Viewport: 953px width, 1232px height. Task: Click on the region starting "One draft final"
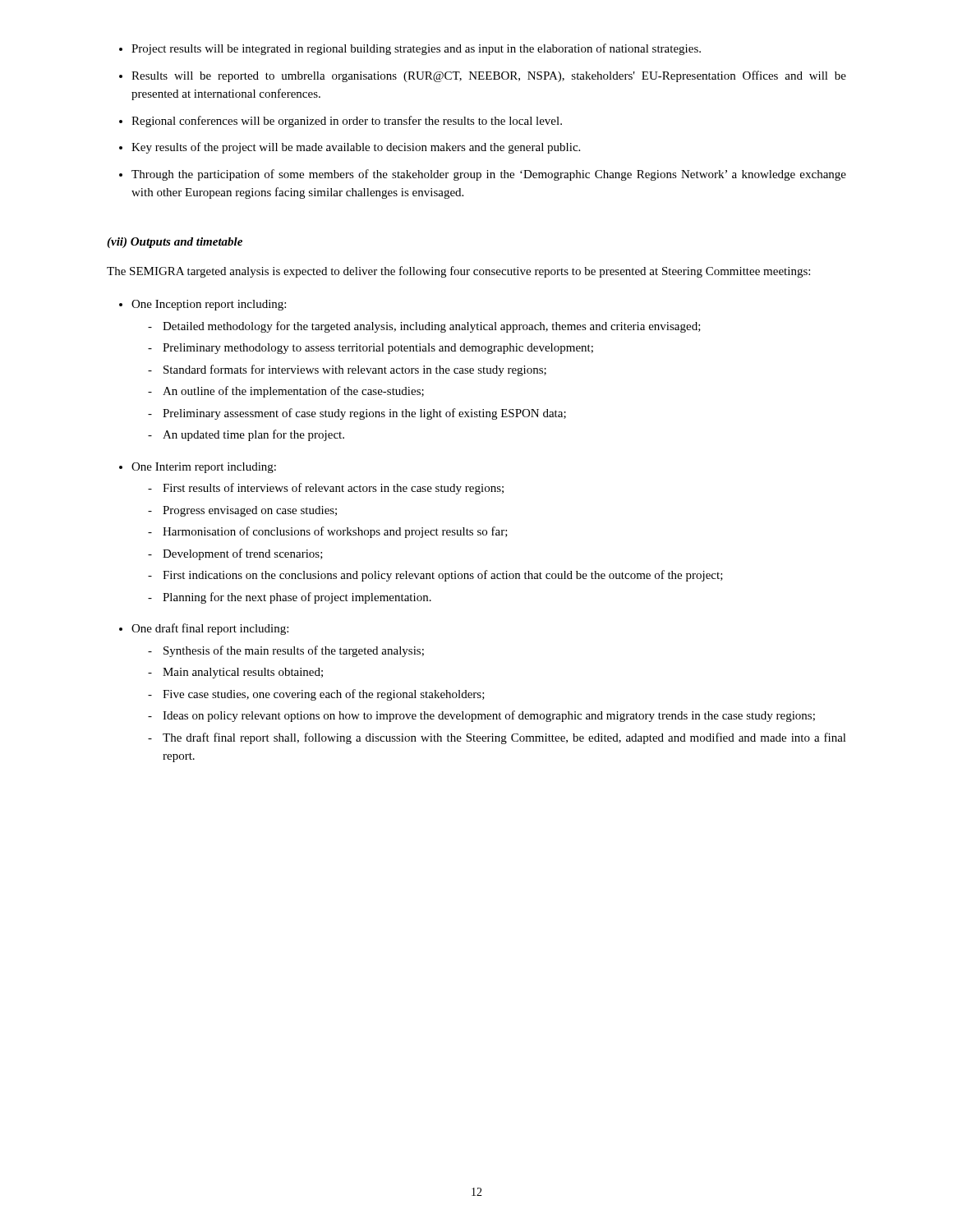(489, 693)
